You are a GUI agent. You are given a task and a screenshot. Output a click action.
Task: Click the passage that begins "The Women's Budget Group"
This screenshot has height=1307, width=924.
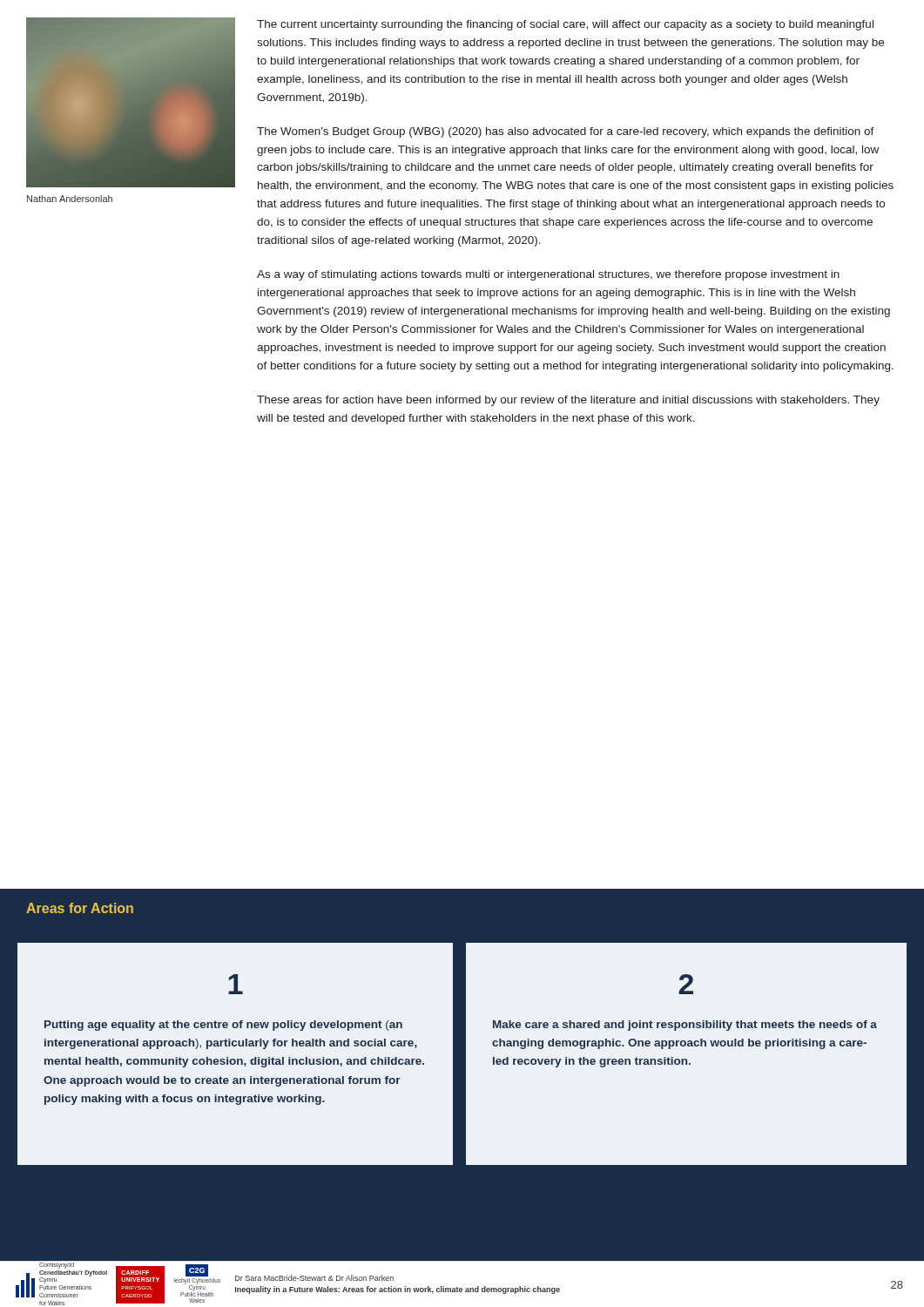(x=575, y=186)
